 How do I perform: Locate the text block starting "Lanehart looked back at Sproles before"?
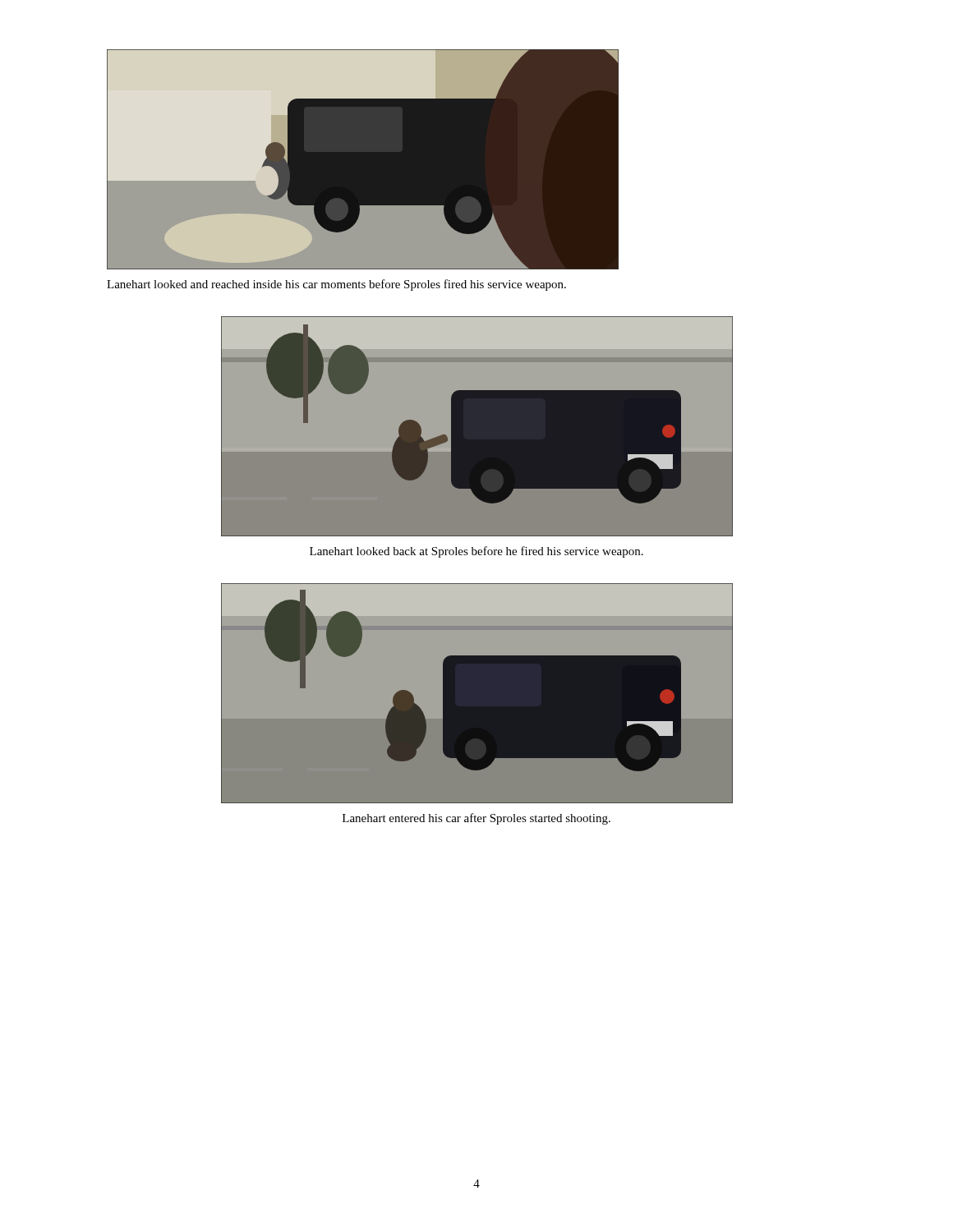[x=476, y=551]
